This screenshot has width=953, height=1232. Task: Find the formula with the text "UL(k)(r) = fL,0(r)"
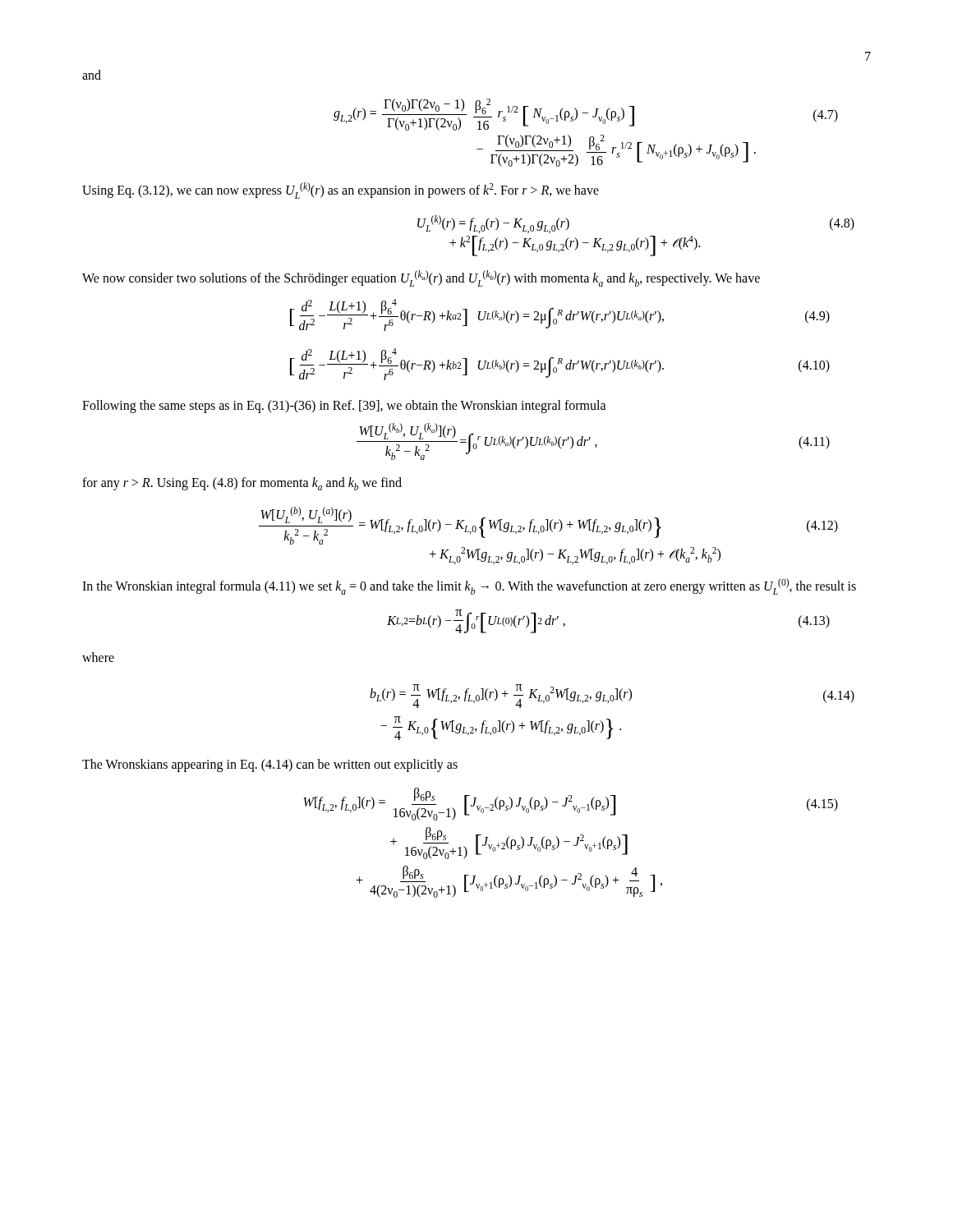(501, 235)
